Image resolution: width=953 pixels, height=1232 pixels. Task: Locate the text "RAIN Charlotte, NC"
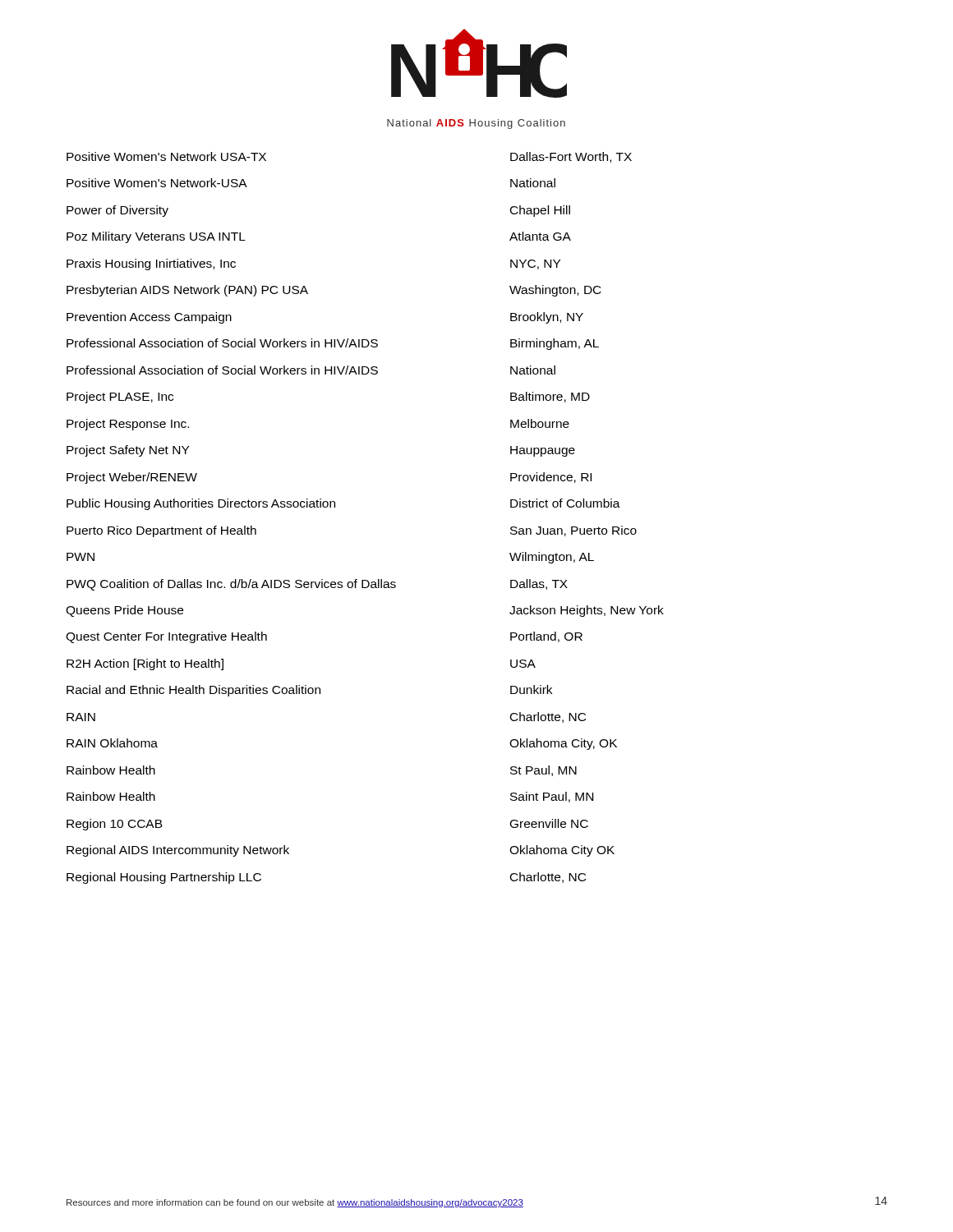(79, 718)
